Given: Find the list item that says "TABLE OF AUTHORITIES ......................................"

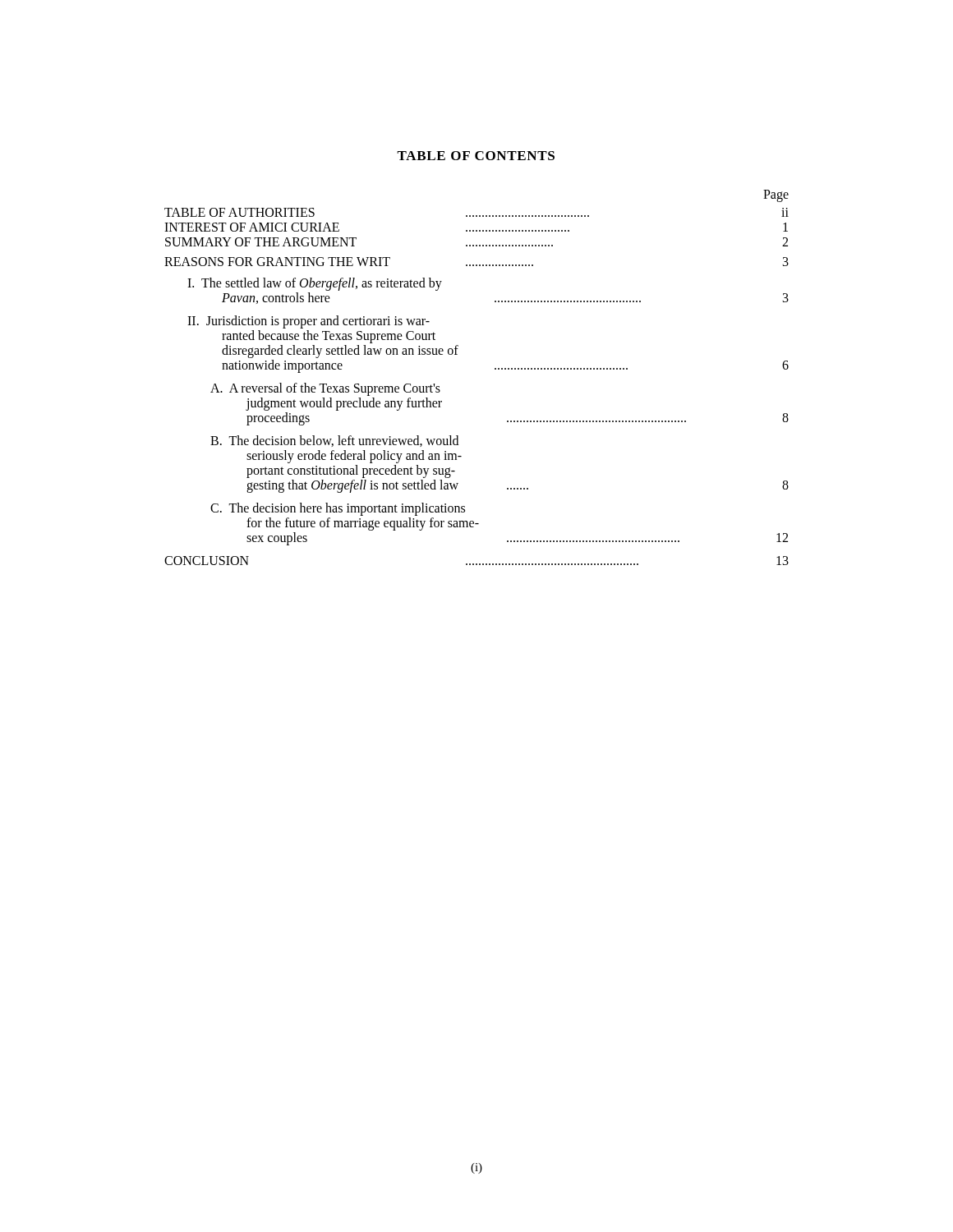Looking at the screenshot, I should point(476,213).
